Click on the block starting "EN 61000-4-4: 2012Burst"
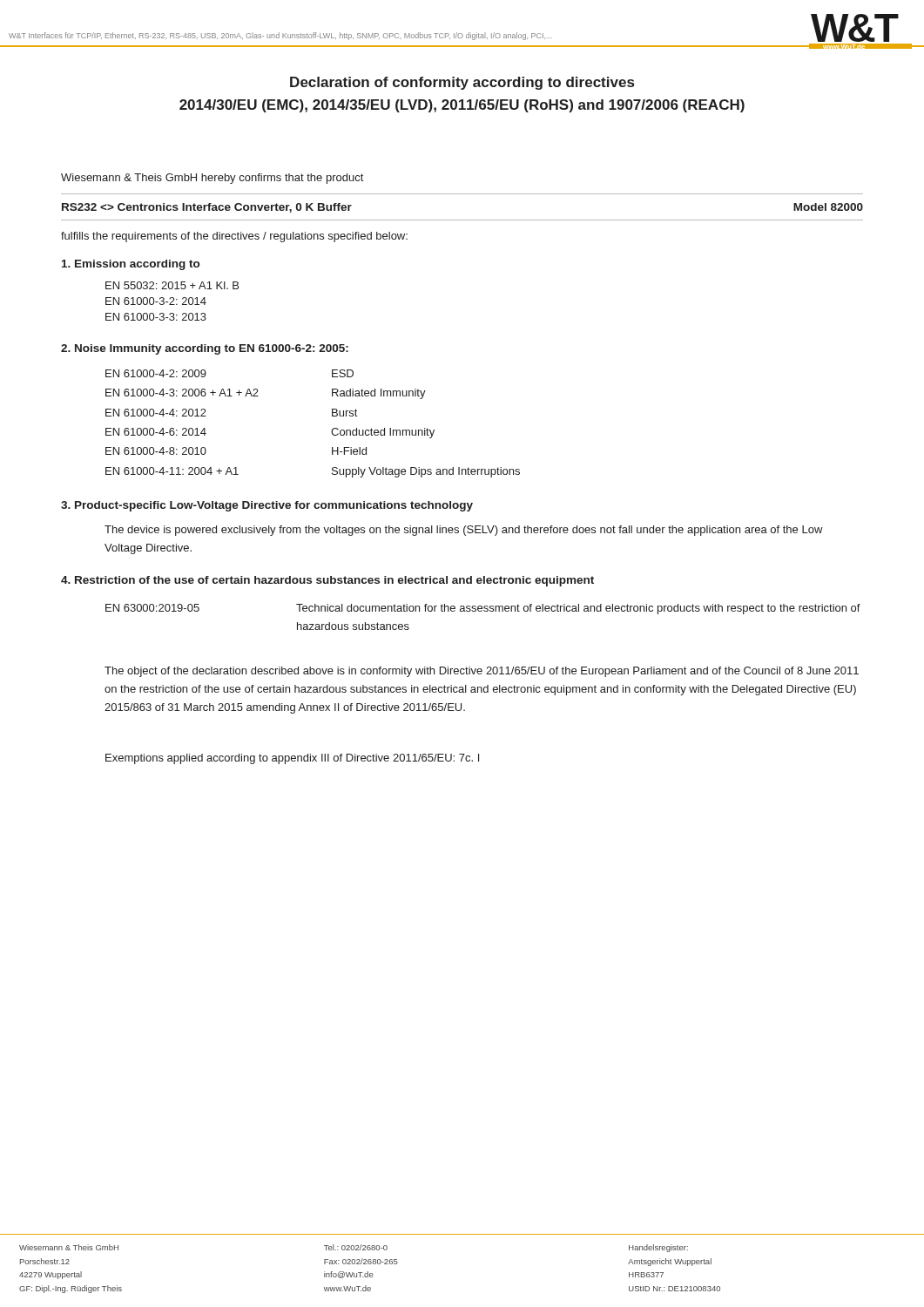Image resolution: width=924 pixels, height=1307 pixels. [x=160, y=413]
